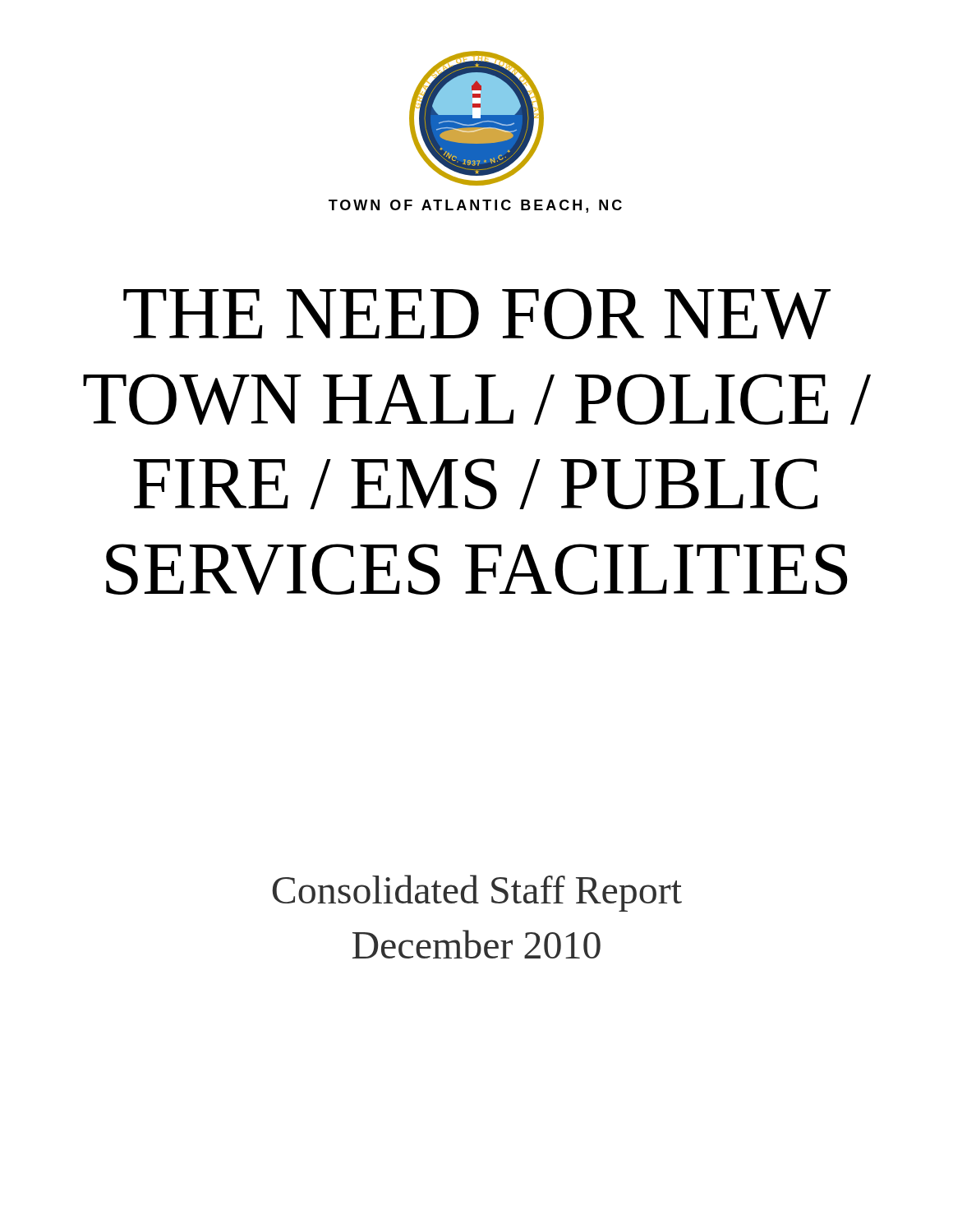
Task: Find a logo
Action: click(476, 132)
